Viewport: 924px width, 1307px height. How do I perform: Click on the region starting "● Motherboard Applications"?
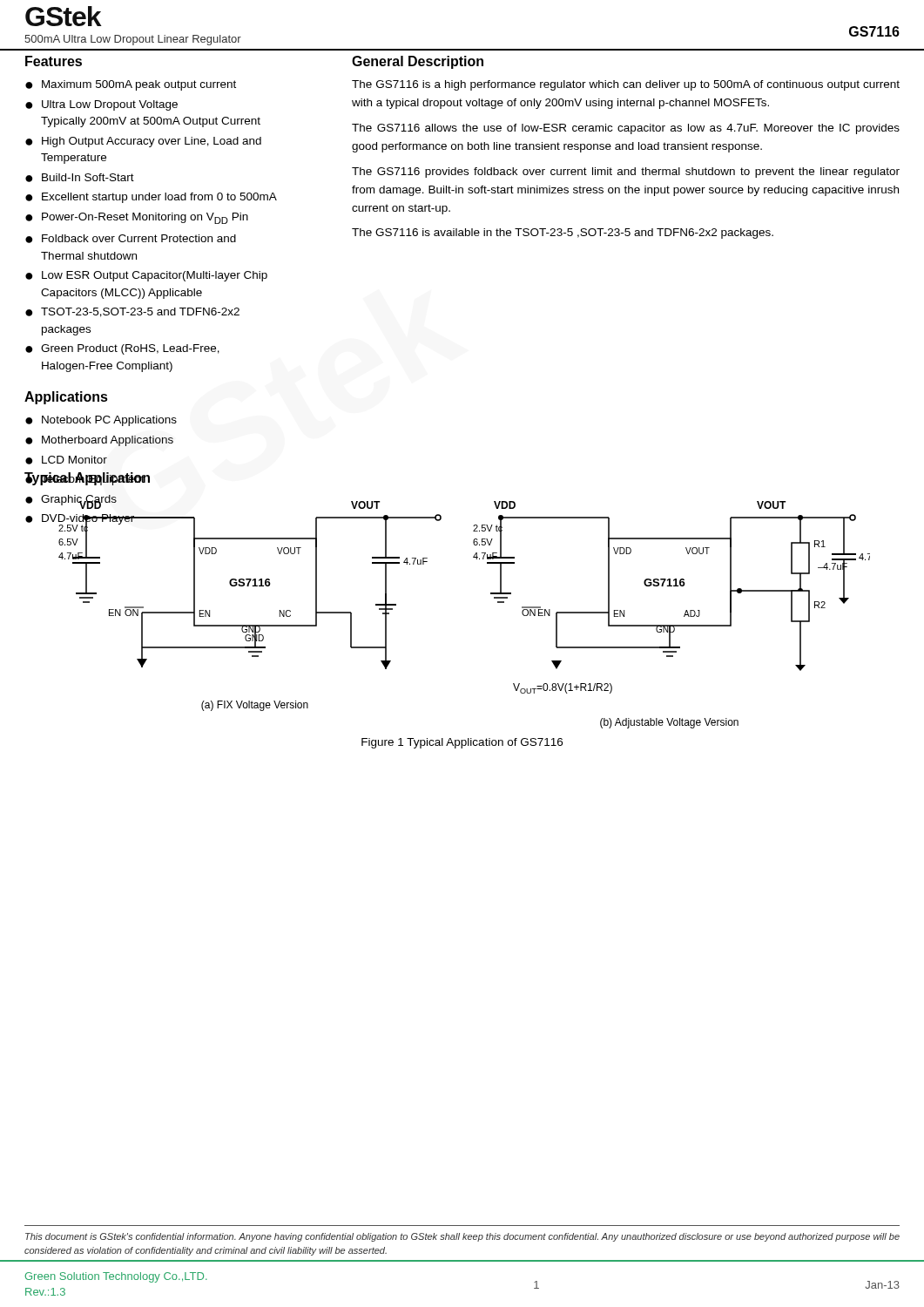coord(99,440)
